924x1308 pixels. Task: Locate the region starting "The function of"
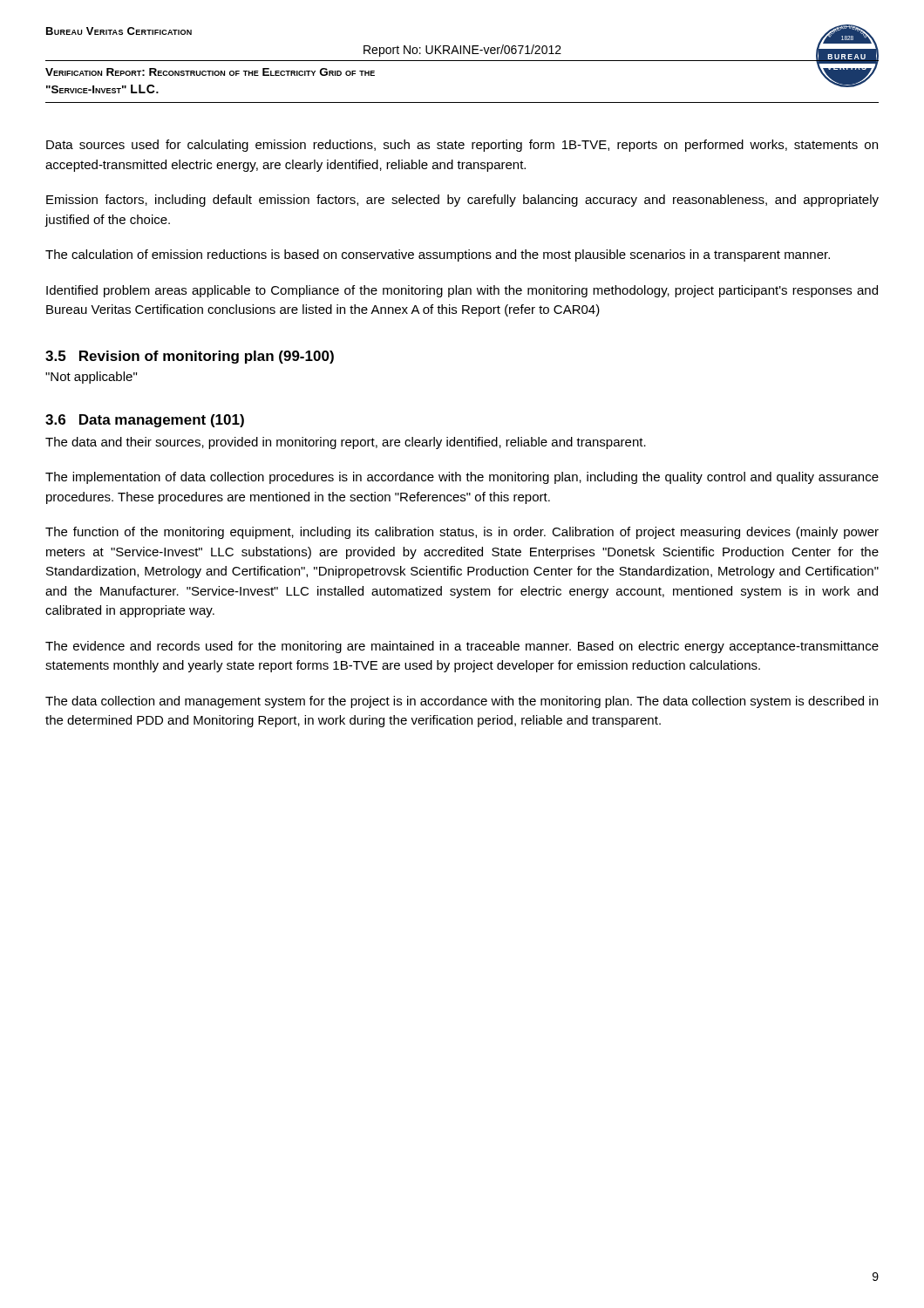462,571
